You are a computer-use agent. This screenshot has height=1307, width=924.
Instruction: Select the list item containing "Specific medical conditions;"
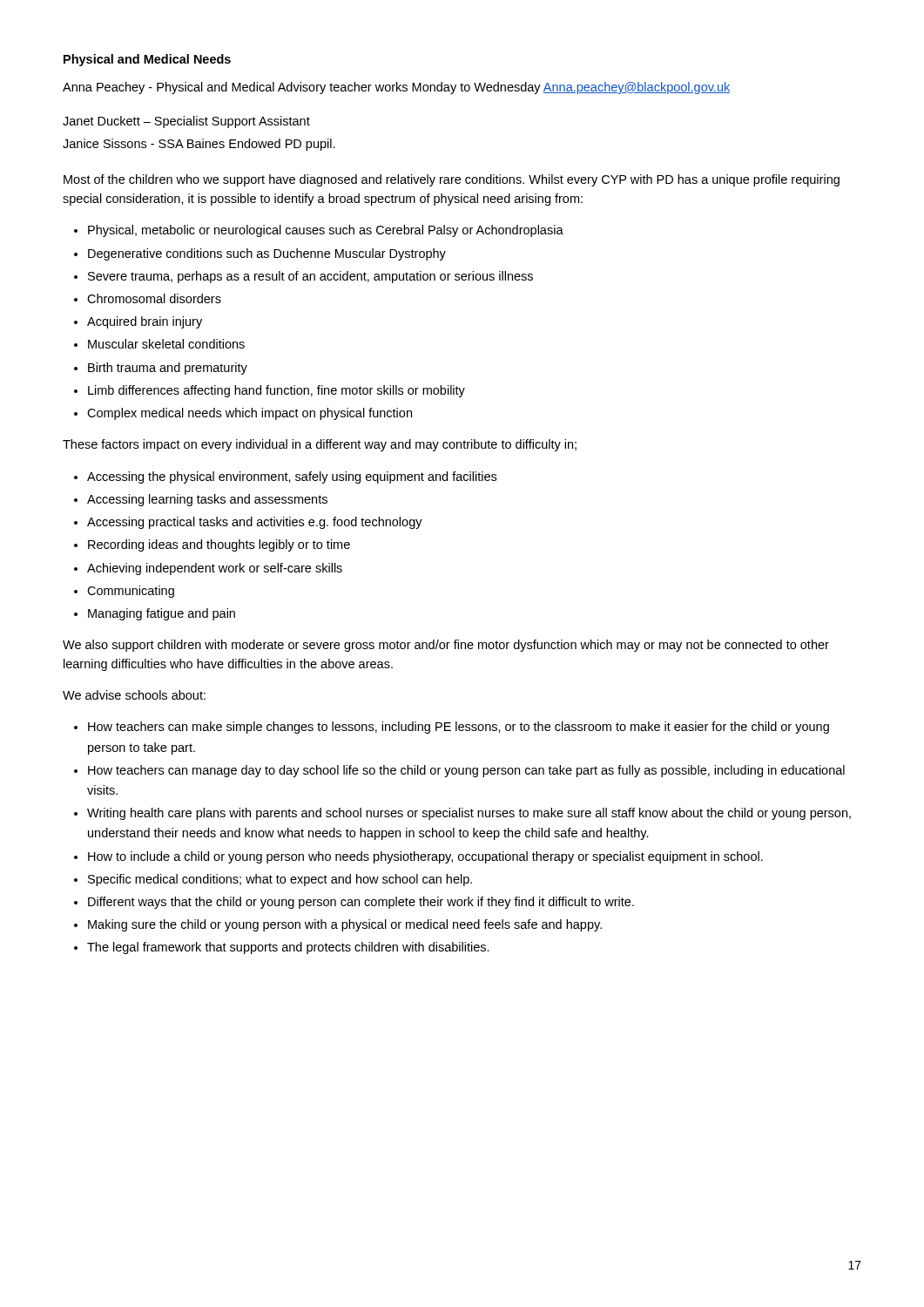click(280, 879)
